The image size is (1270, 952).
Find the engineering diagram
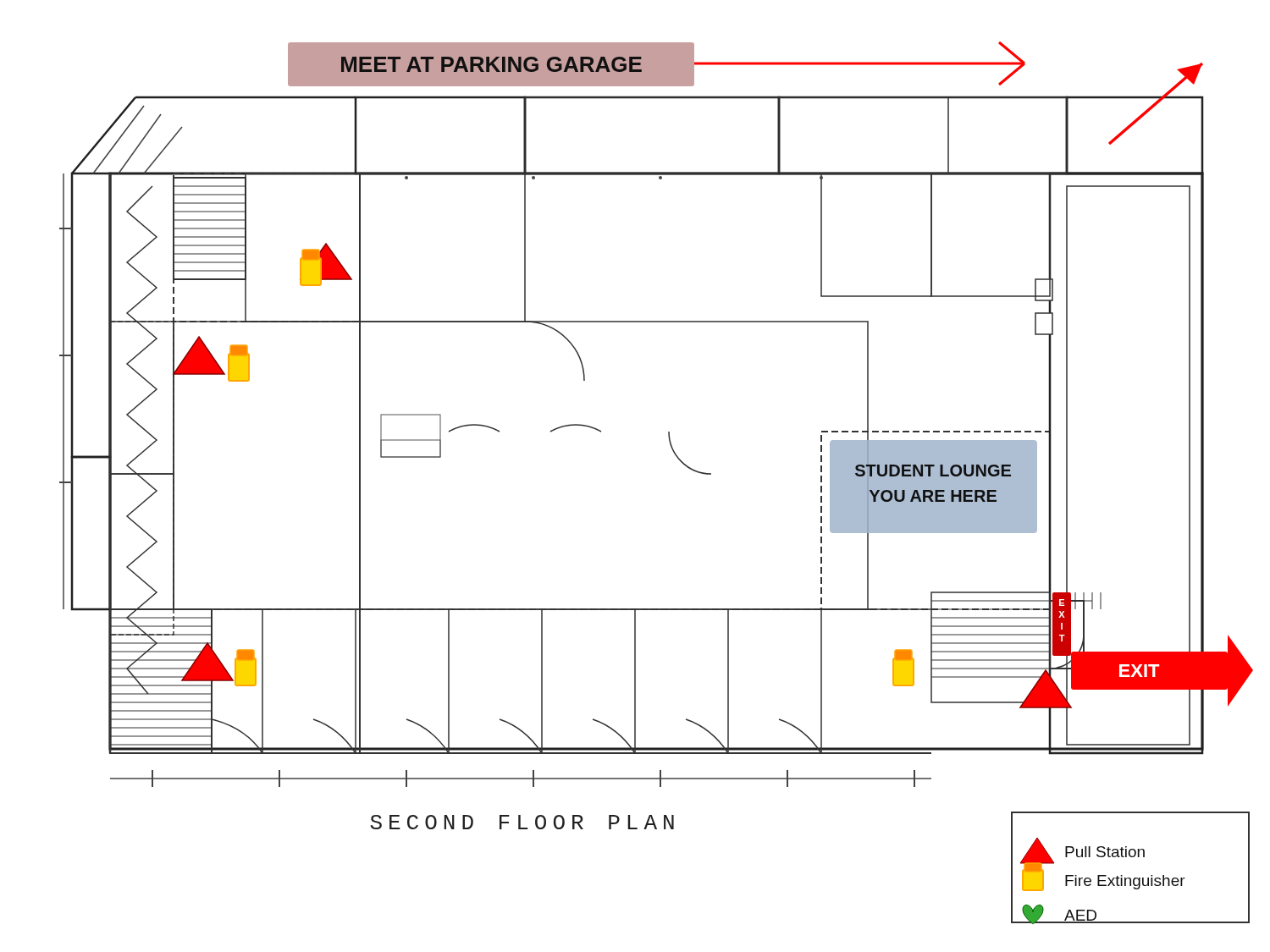tap(643, 484)
